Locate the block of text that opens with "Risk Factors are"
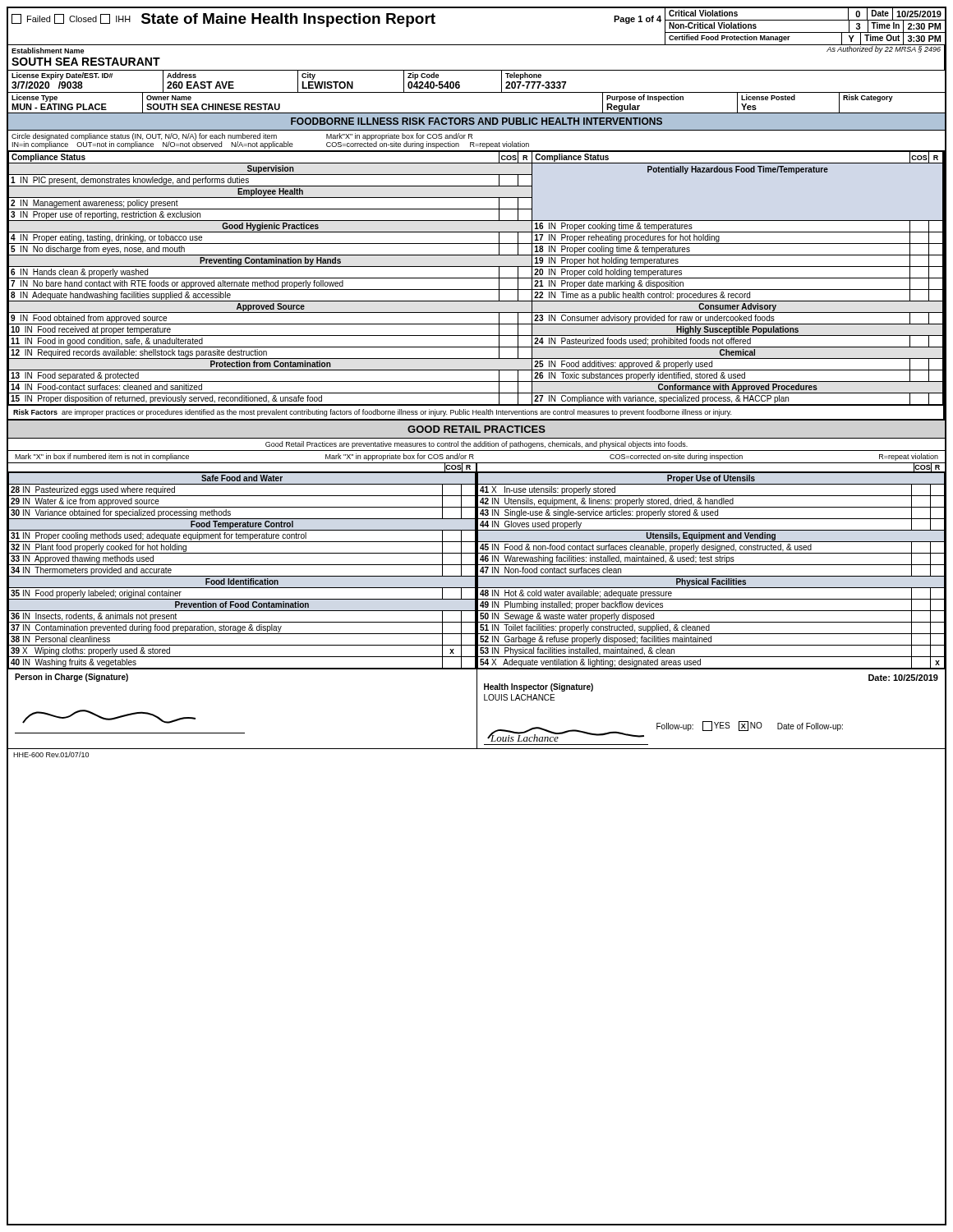 pyautogui.click(x=373, y=412)
